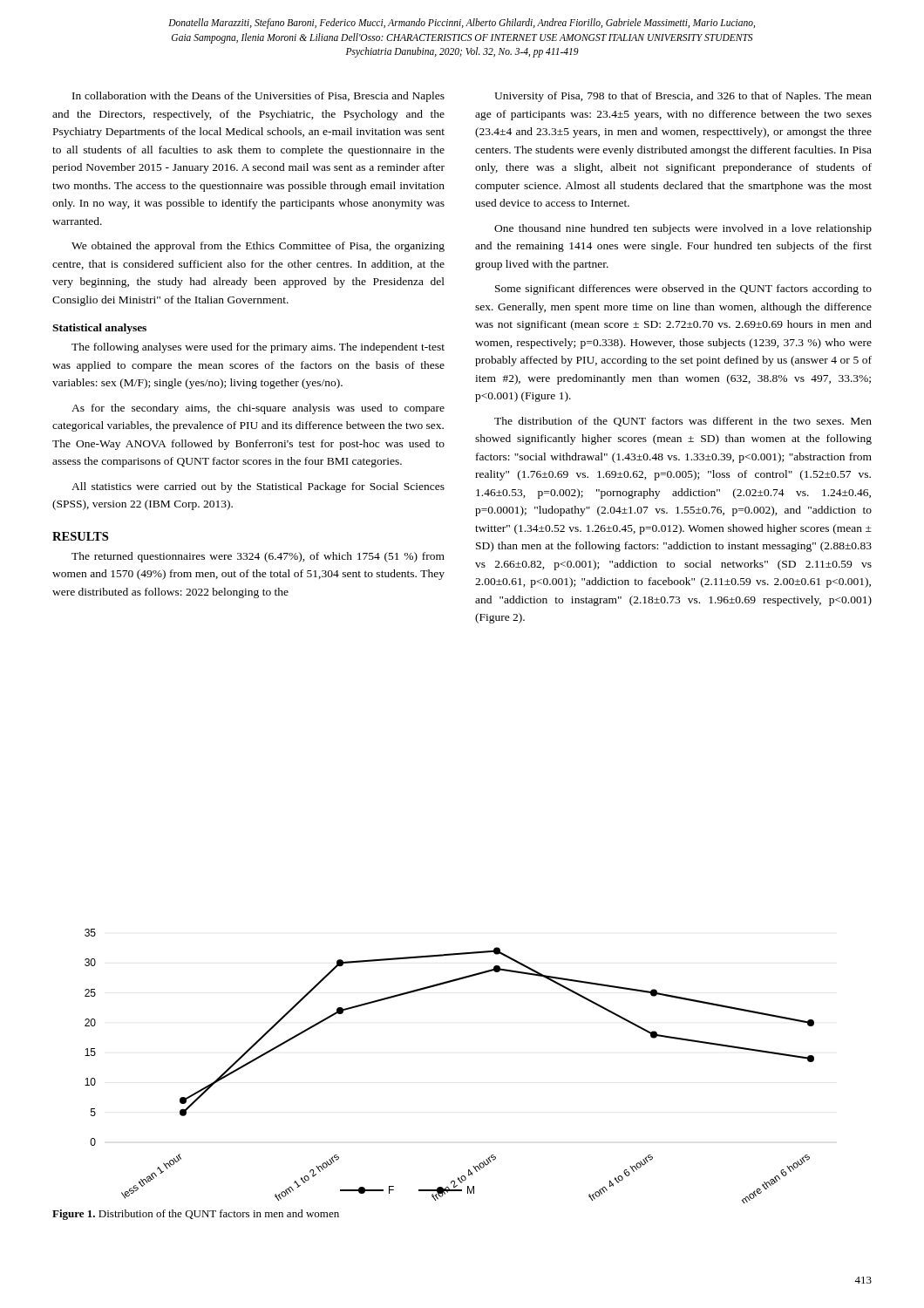This screenshot has height=1308, width=924.
Task: Find the line chart
Action: [462, 1073]
